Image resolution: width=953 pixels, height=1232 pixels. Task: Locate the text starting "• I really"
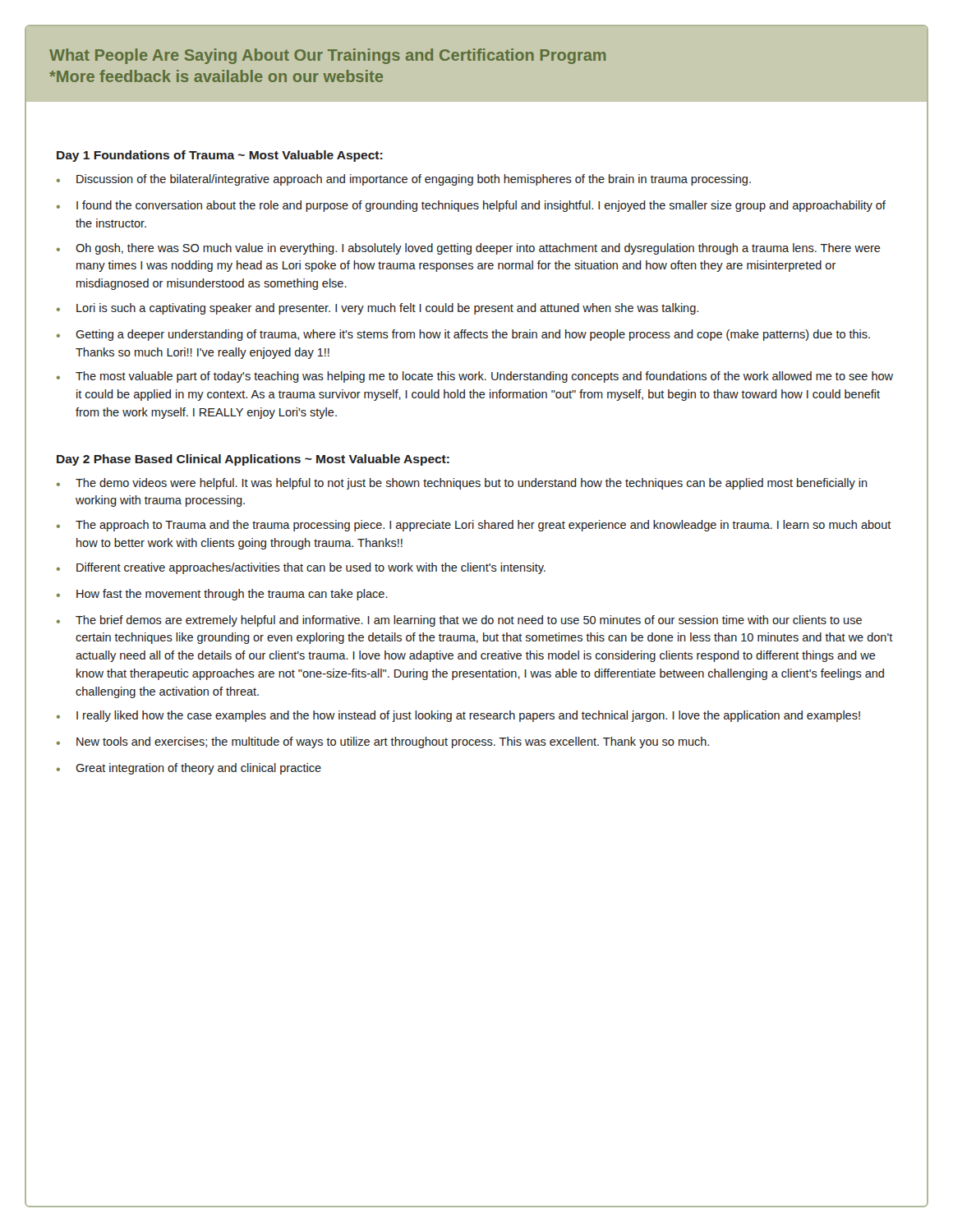click(x=476, y=717)
